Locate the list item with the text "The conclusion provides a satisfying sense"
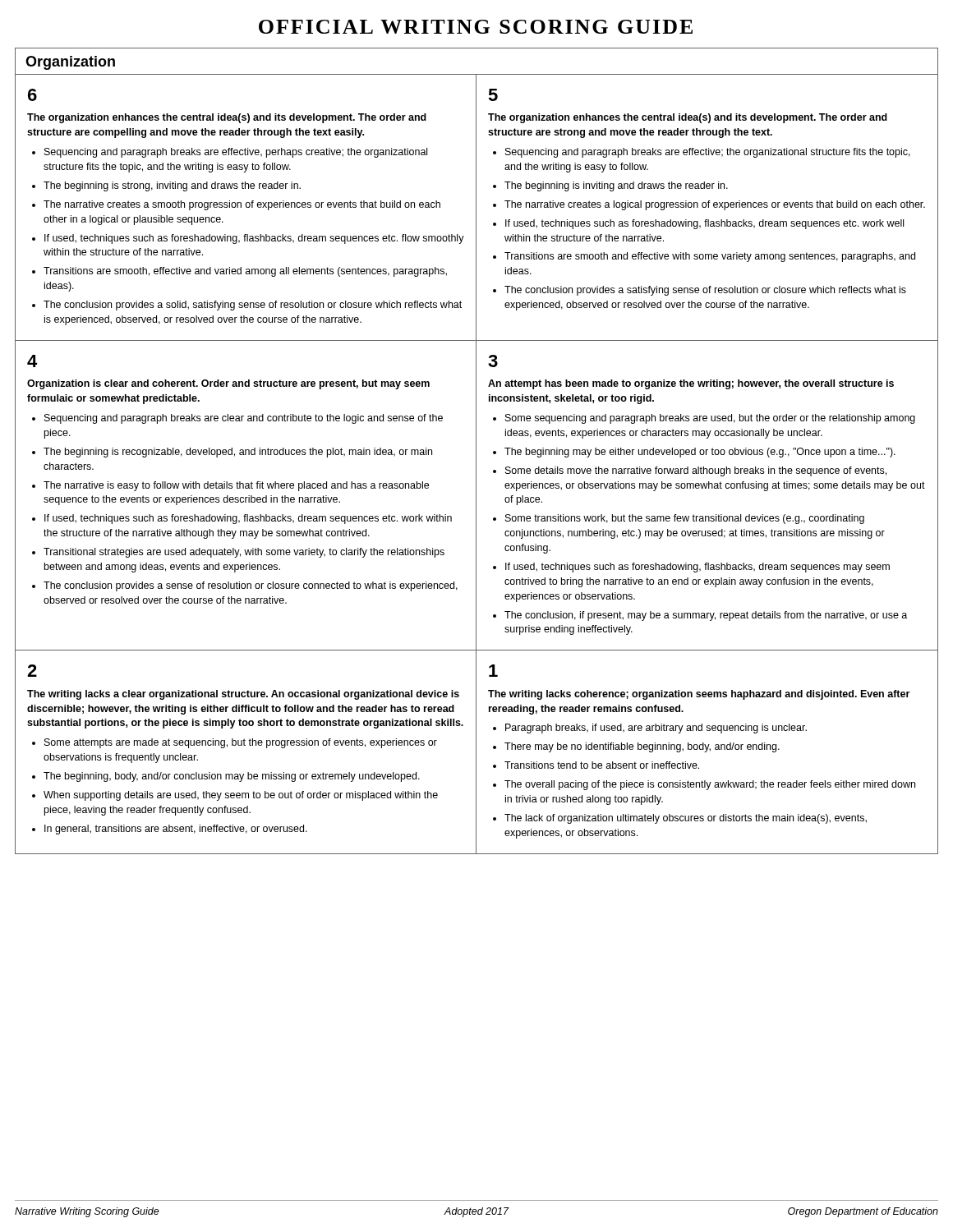The height and width of the screenshot is (1232, 953). (x=705, y=297)
